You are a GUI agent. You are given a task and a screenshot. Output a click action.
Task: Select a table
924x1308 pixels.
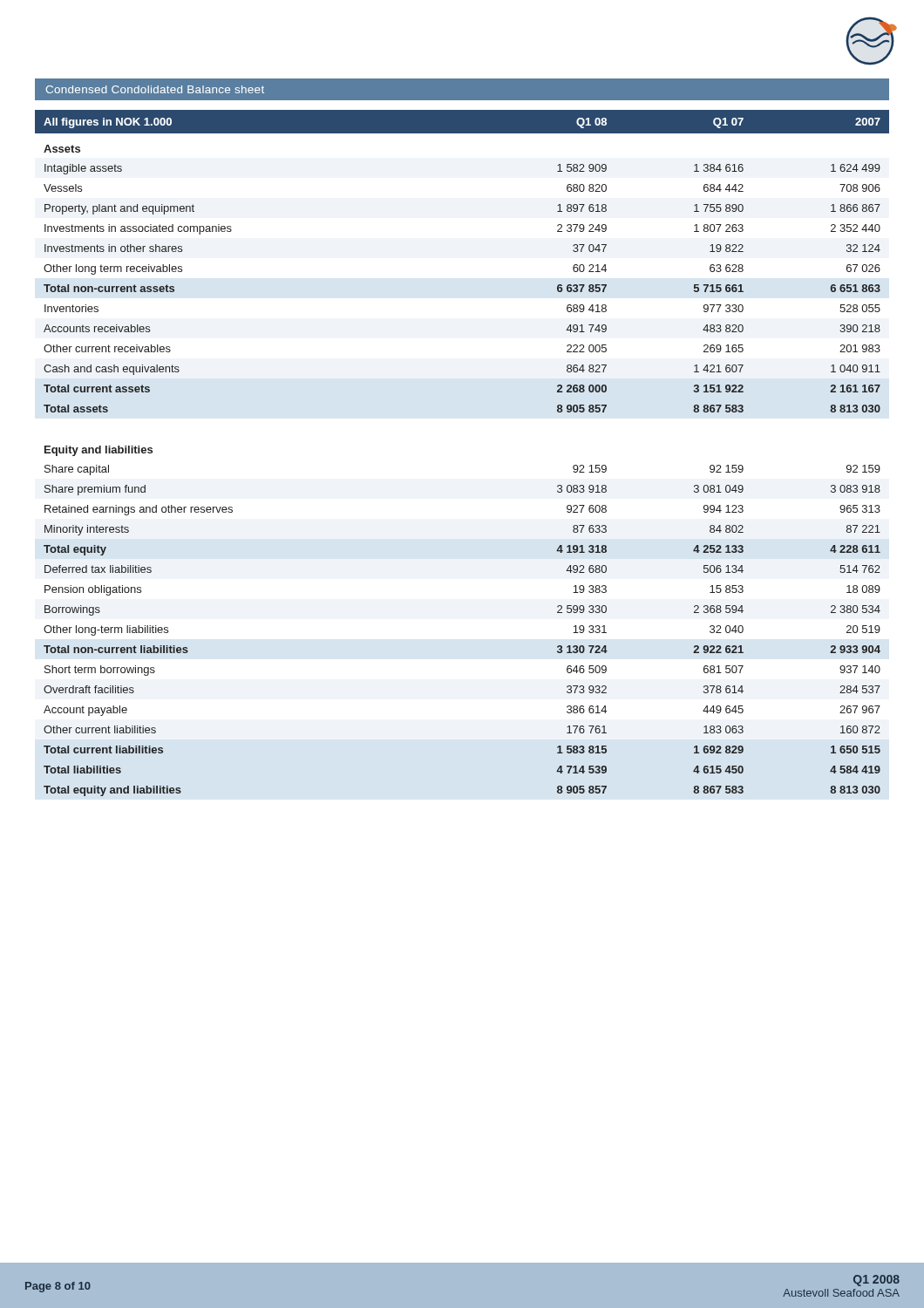point(462,455)
